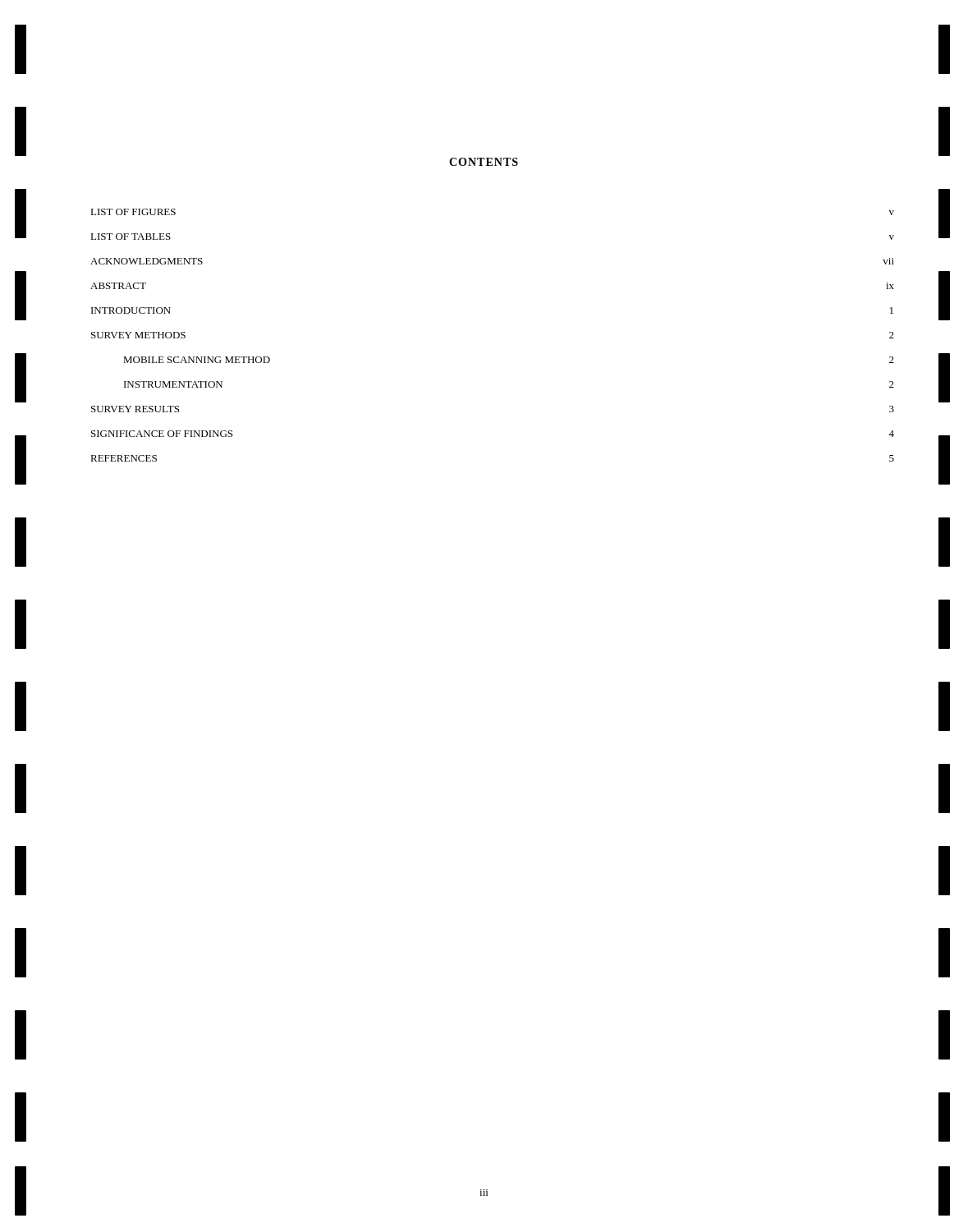This screenshot has width=968, height=1232.
Task: Point to the text block starting "LIST OF TABLES v"
Action: pos(139,236)
